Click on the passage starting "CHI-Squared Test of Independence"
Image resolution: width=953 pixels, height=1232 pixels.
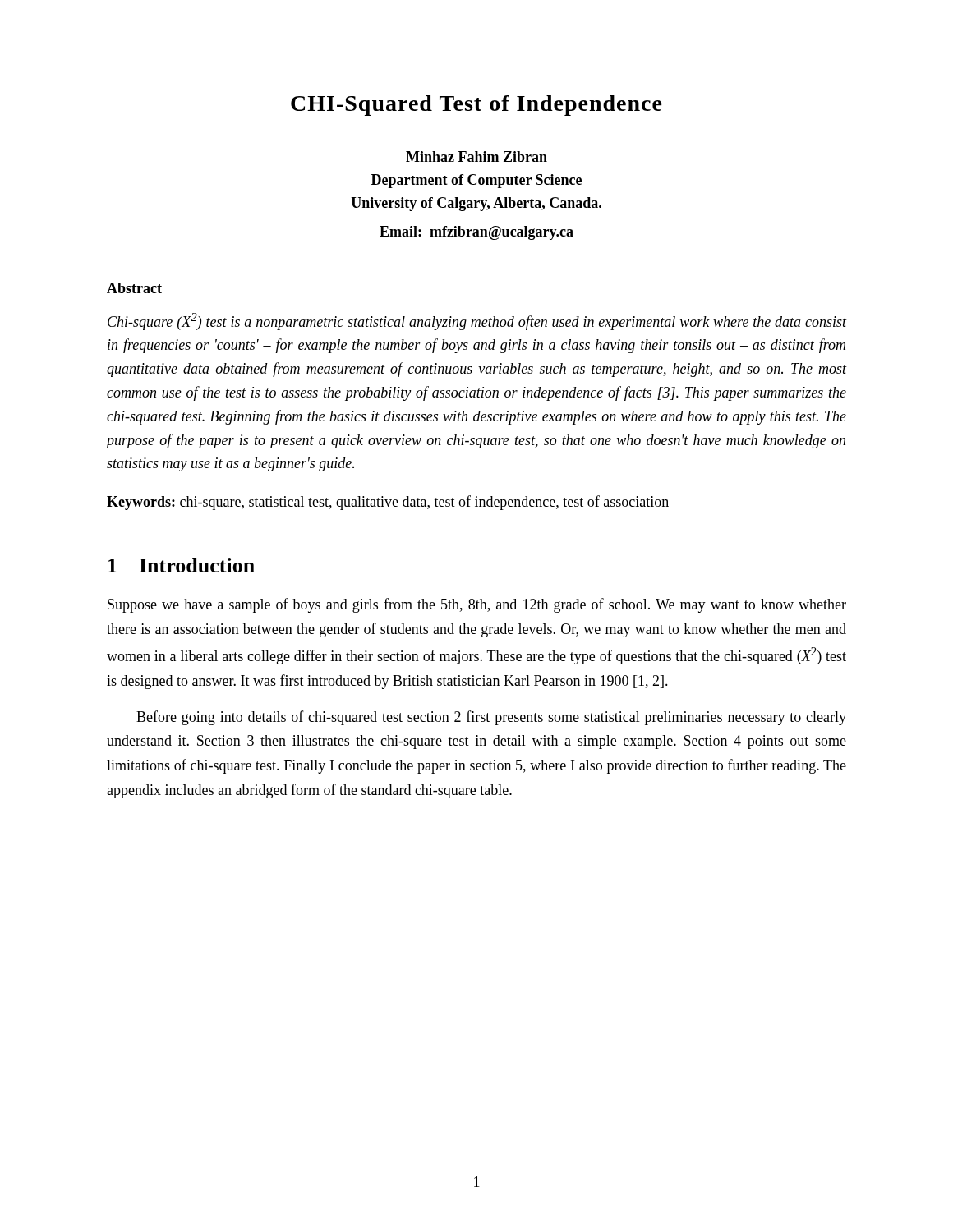tap(476, 103)
